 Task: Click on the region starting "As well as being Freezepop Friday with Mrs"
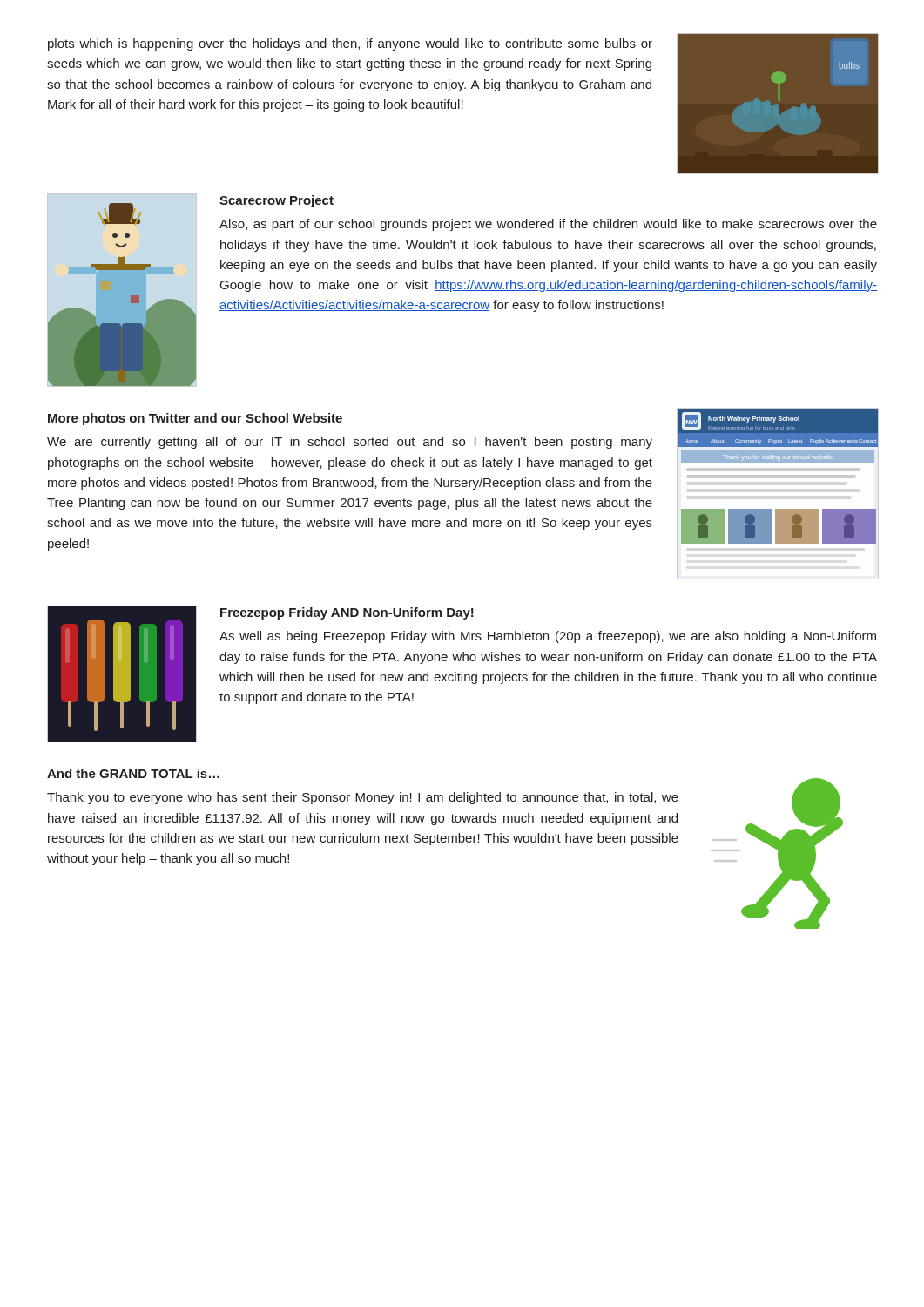(548, 666)
